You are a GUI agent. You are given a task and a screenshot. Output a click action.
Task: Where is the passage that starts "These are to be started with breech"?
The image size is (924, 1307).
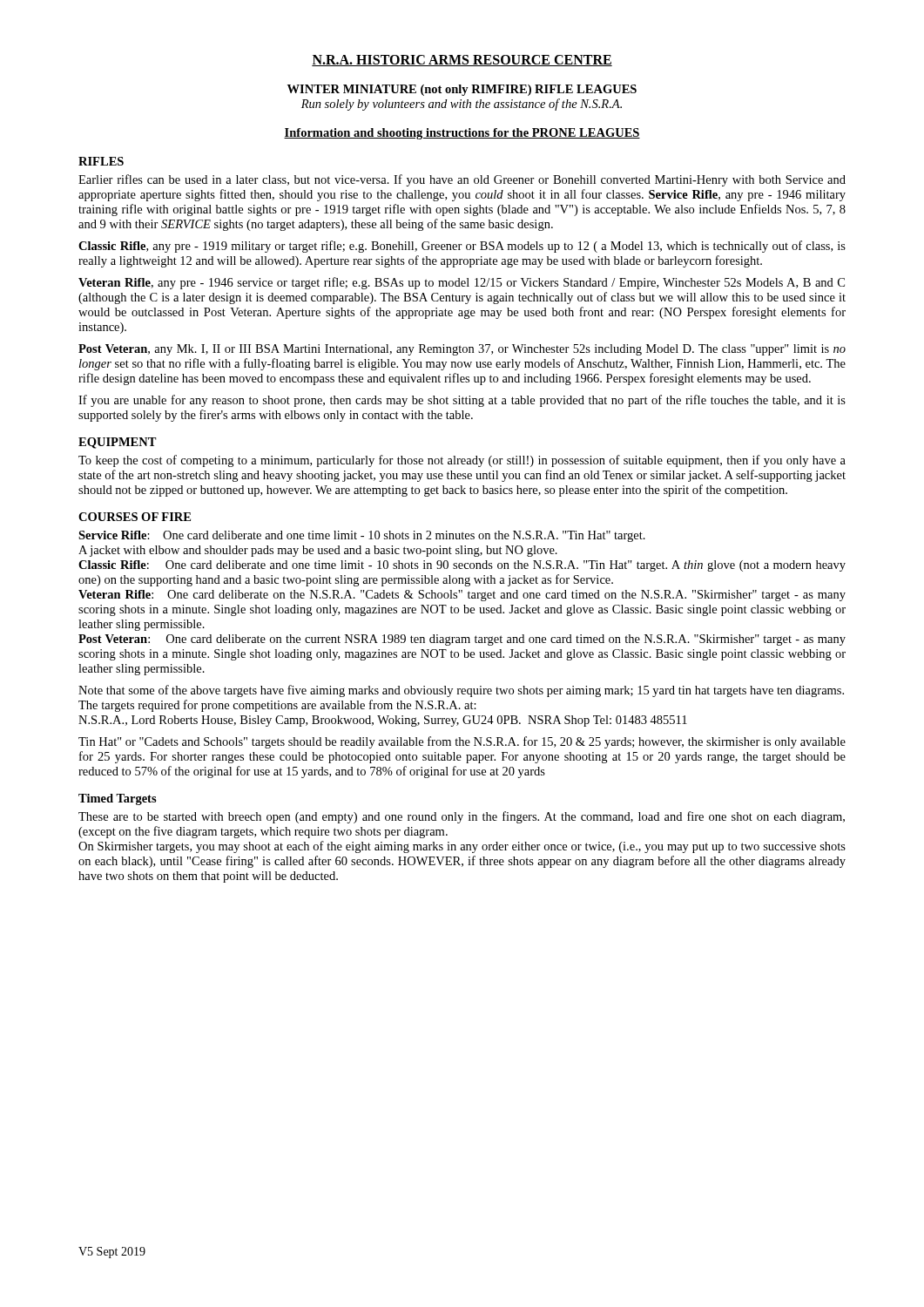tap(462, 846)
